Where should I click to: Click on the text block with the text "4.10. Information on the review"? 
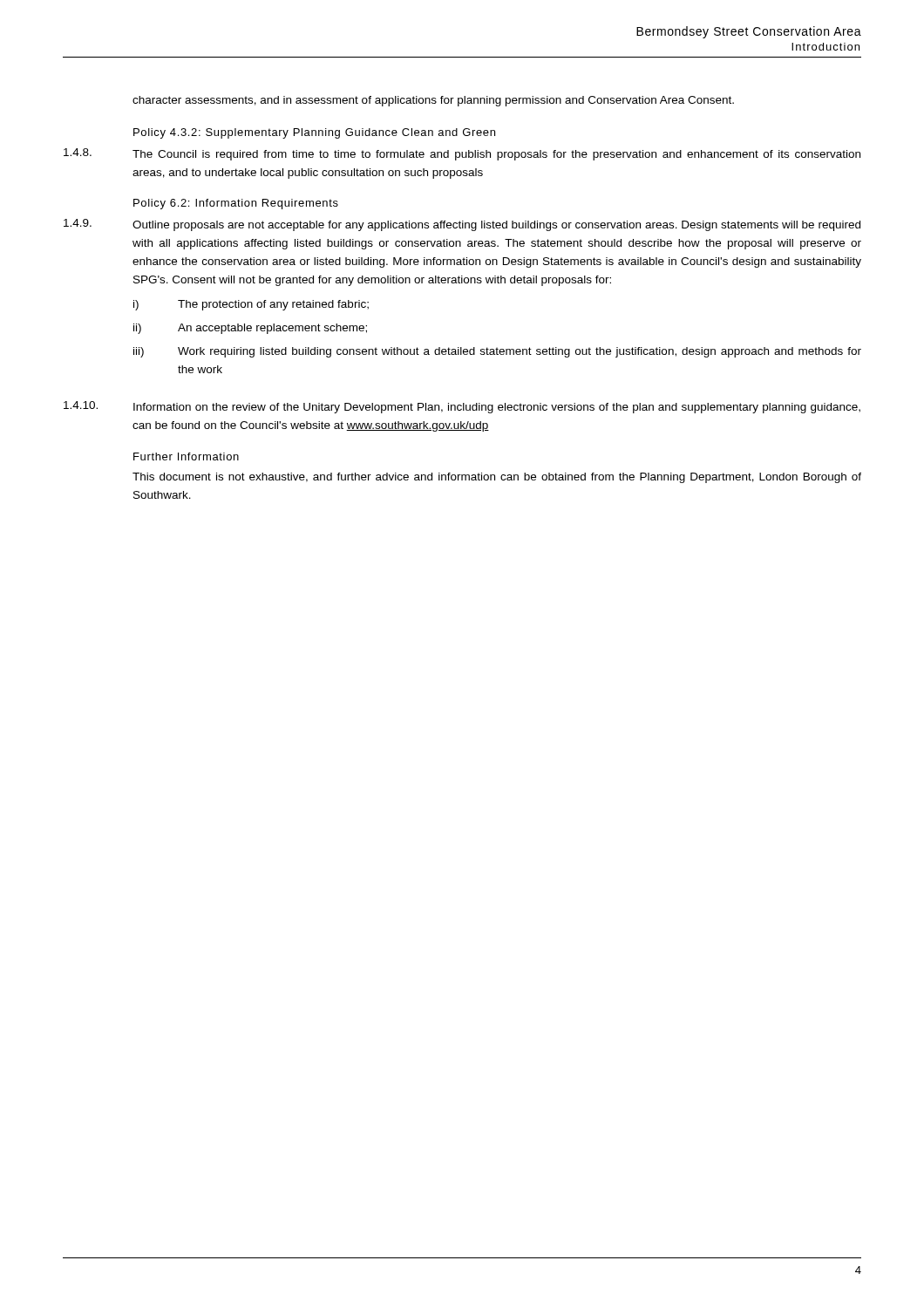tap(462, 416)
